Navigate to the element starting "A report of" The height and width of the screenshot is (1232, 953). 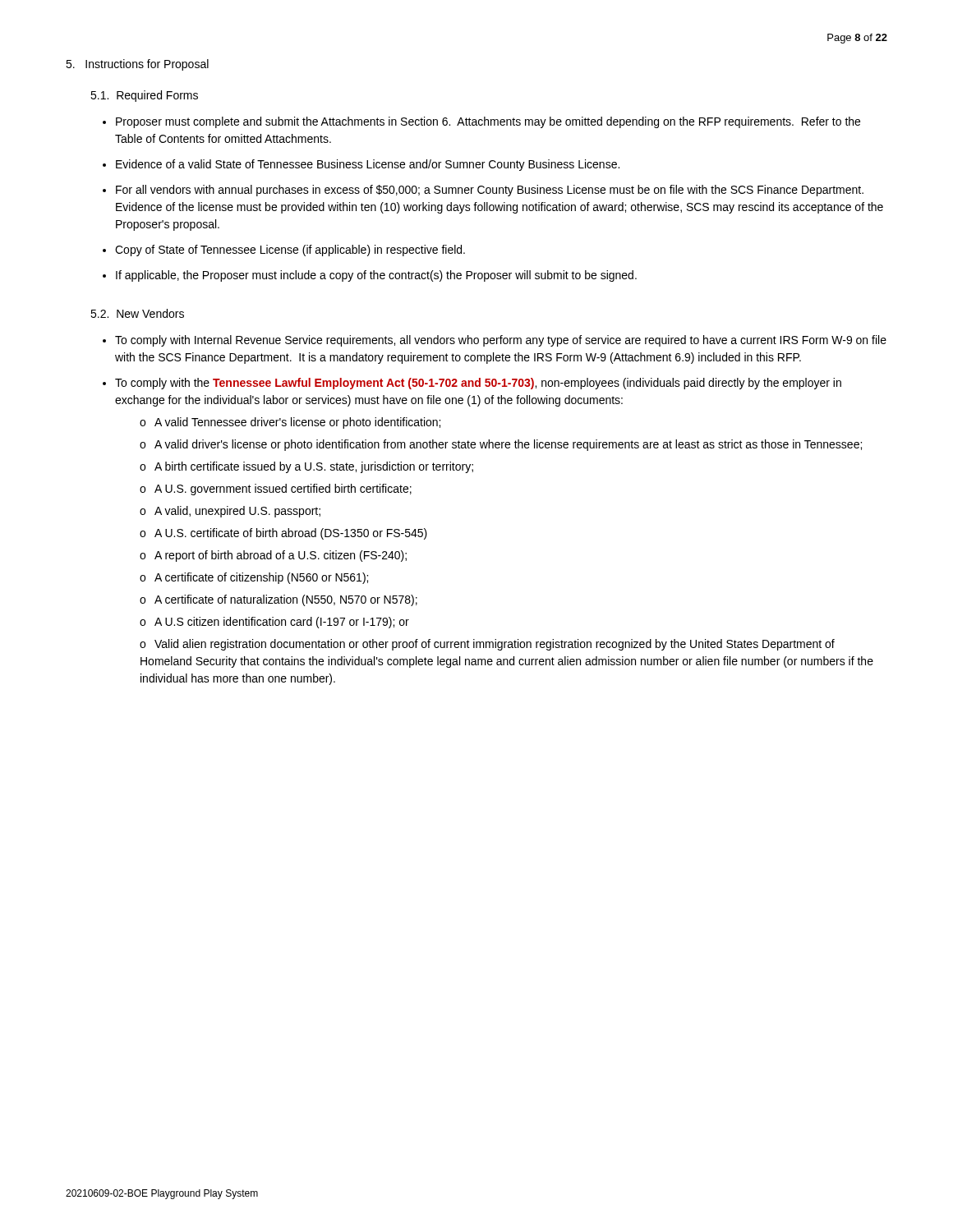[x=281, y=555]
